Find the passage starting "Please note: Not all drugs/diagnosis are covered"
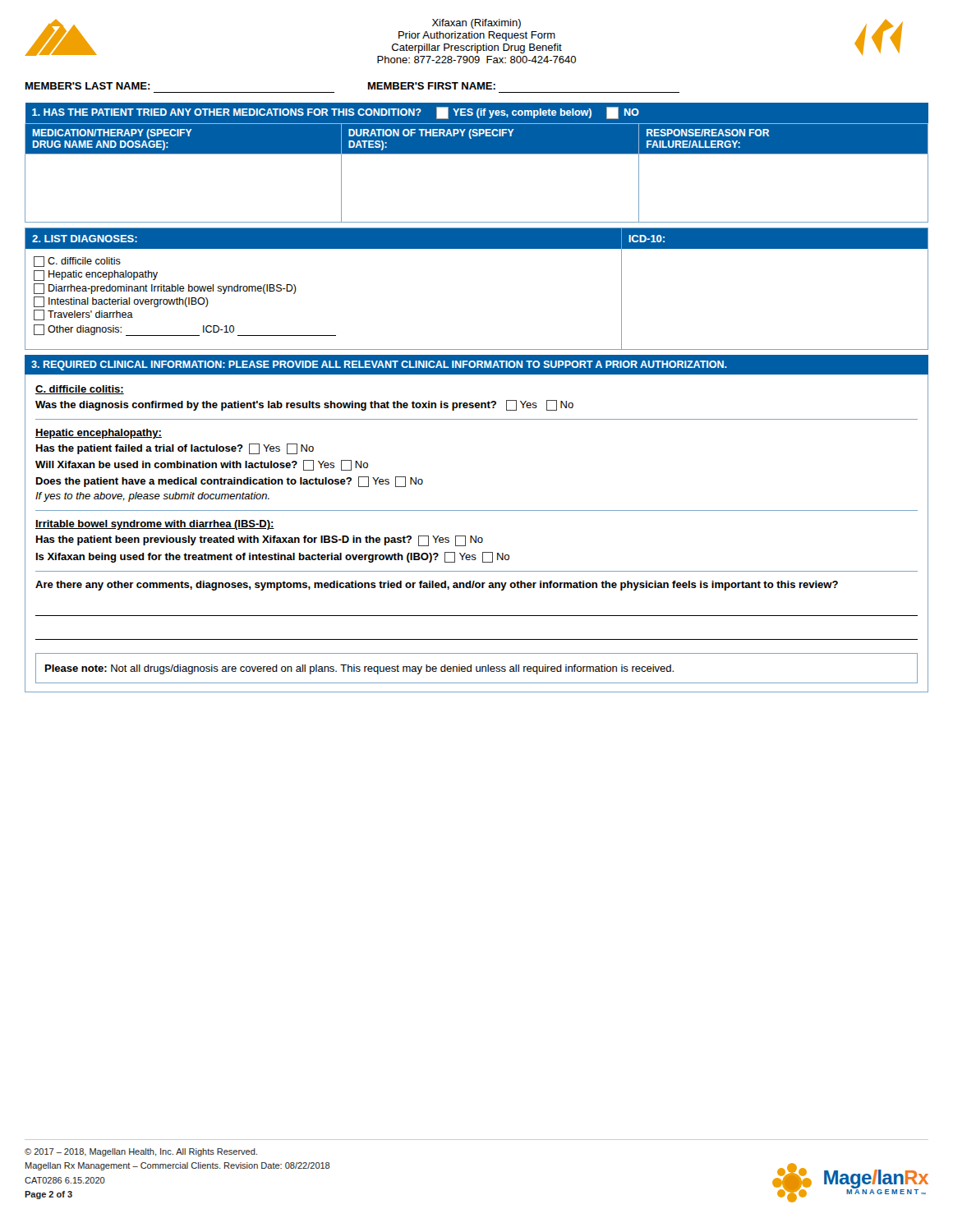The image size is (953, 1232). coord(360,668)
